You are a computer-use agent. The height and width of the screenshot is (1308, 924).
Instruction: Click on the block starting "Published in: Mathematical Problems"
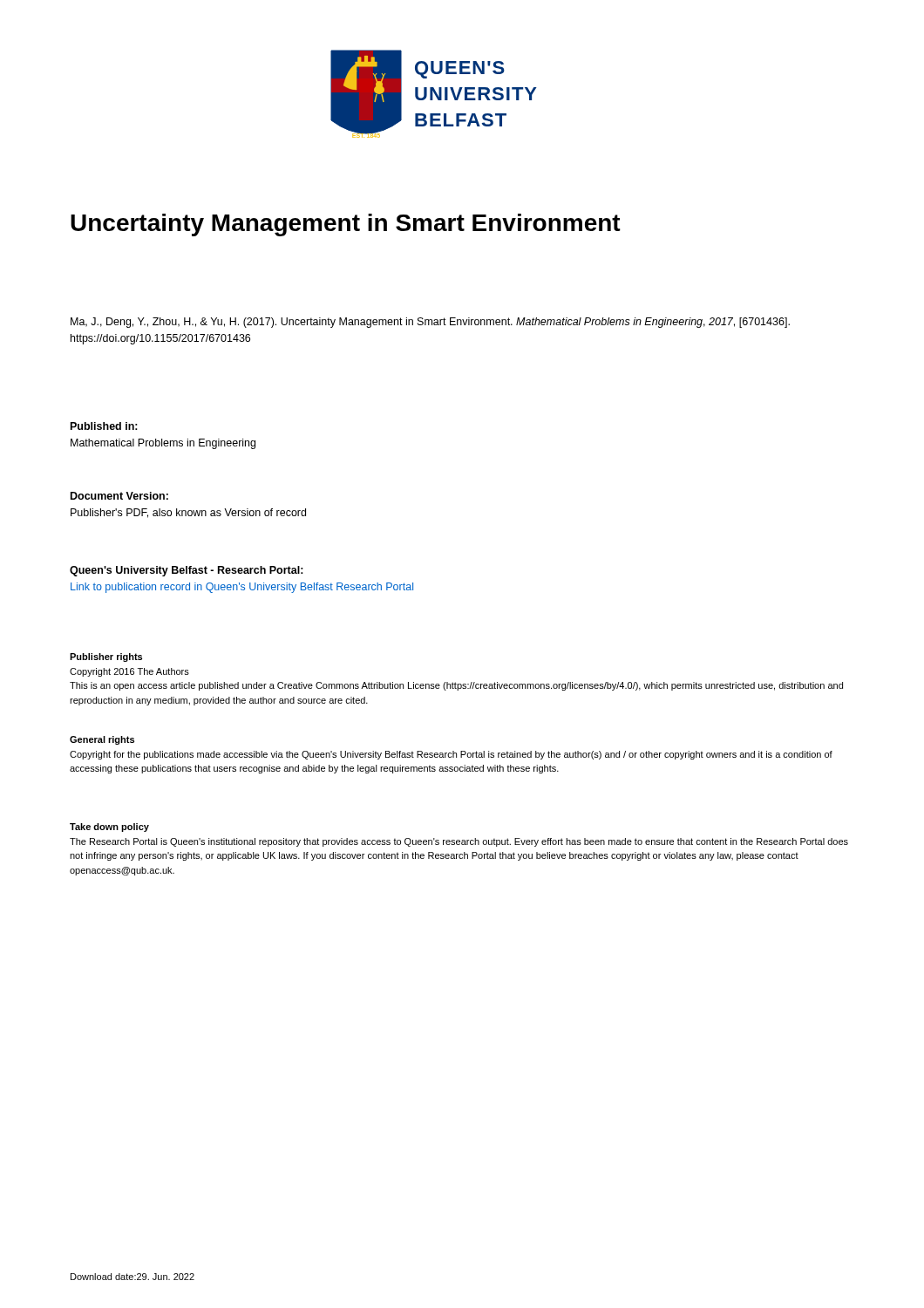(163, 435)
